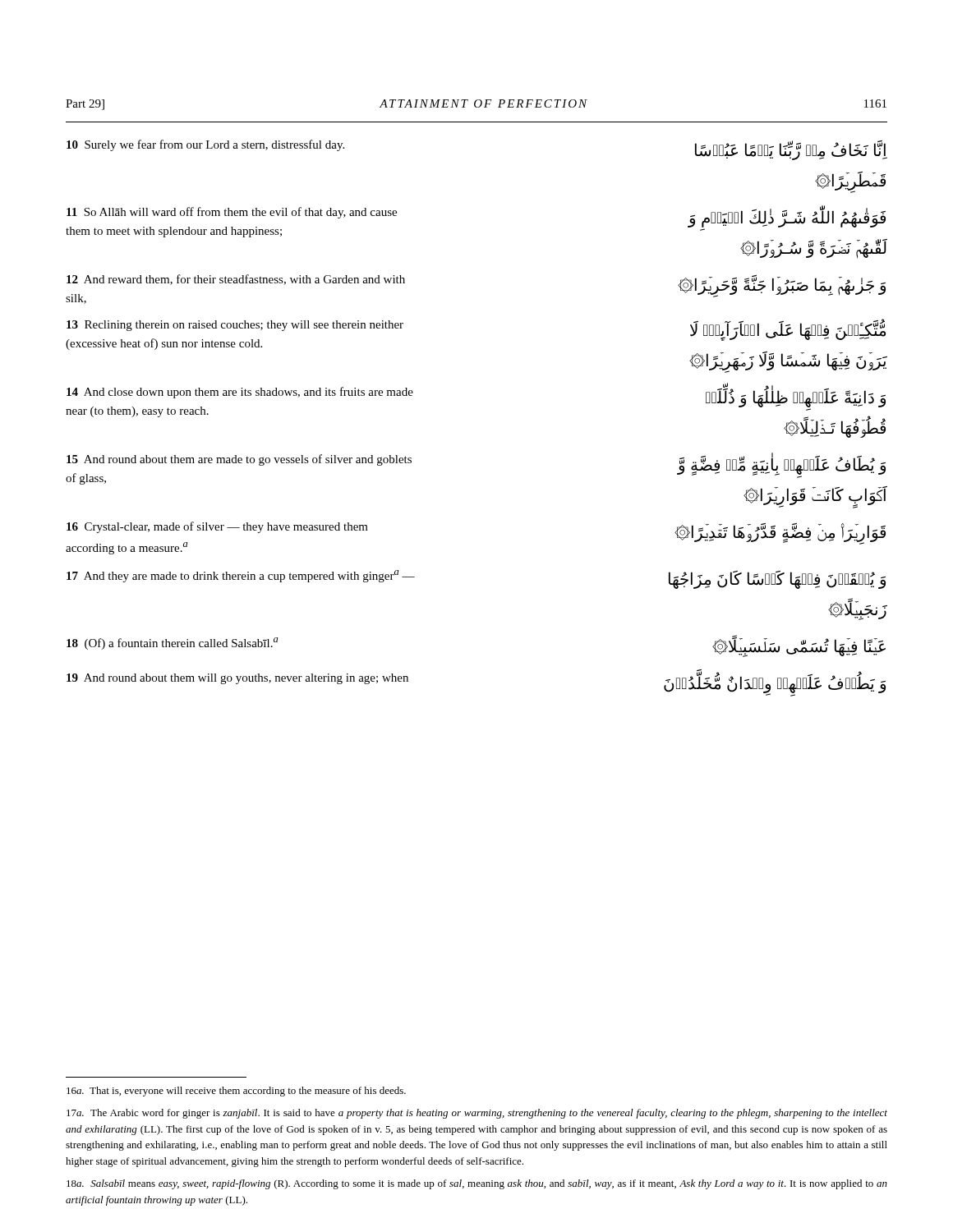The height and width of the screenshot is (1232, 953).
Task: Locate the element starting "13 Reclining therein on raised couches; they will"
Action: click(230, 328)
